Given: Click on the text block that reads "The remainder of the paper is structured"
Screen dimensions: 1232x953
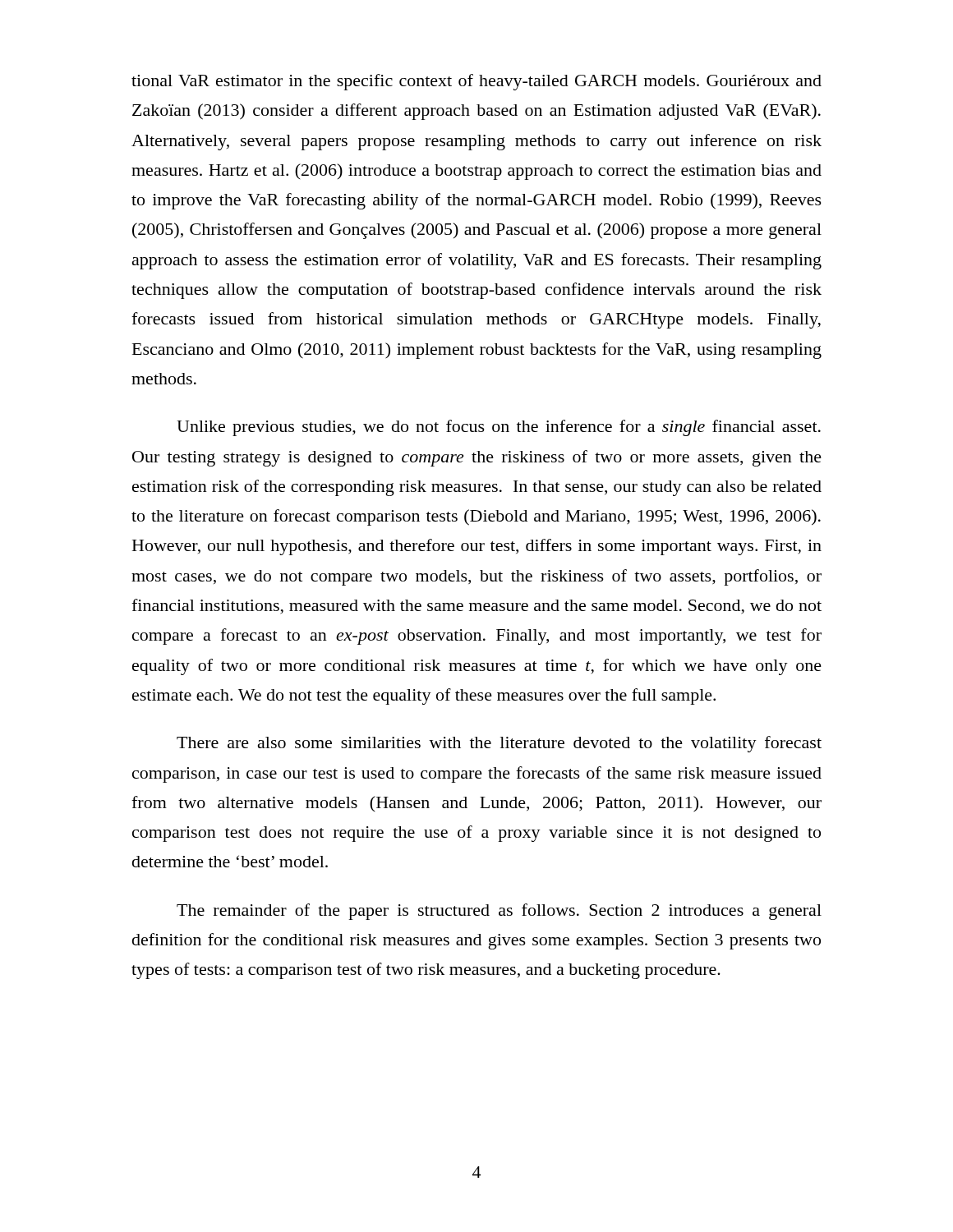Looking at the screenshot, I should point(476,940).
